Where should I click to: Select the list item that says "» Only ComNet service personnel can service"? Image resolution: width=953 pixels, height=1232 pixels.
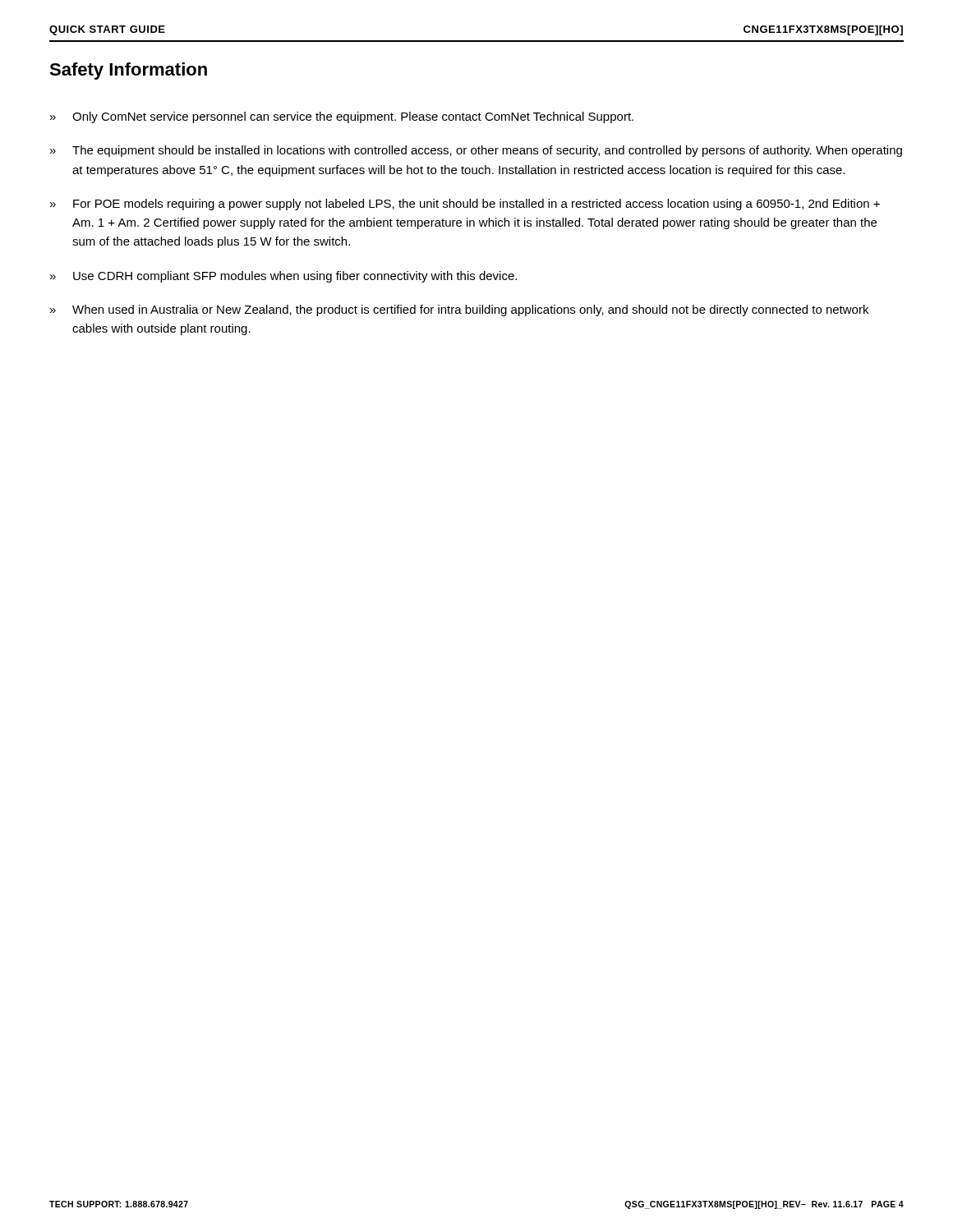pyautogui.click(x=476, y=116)
